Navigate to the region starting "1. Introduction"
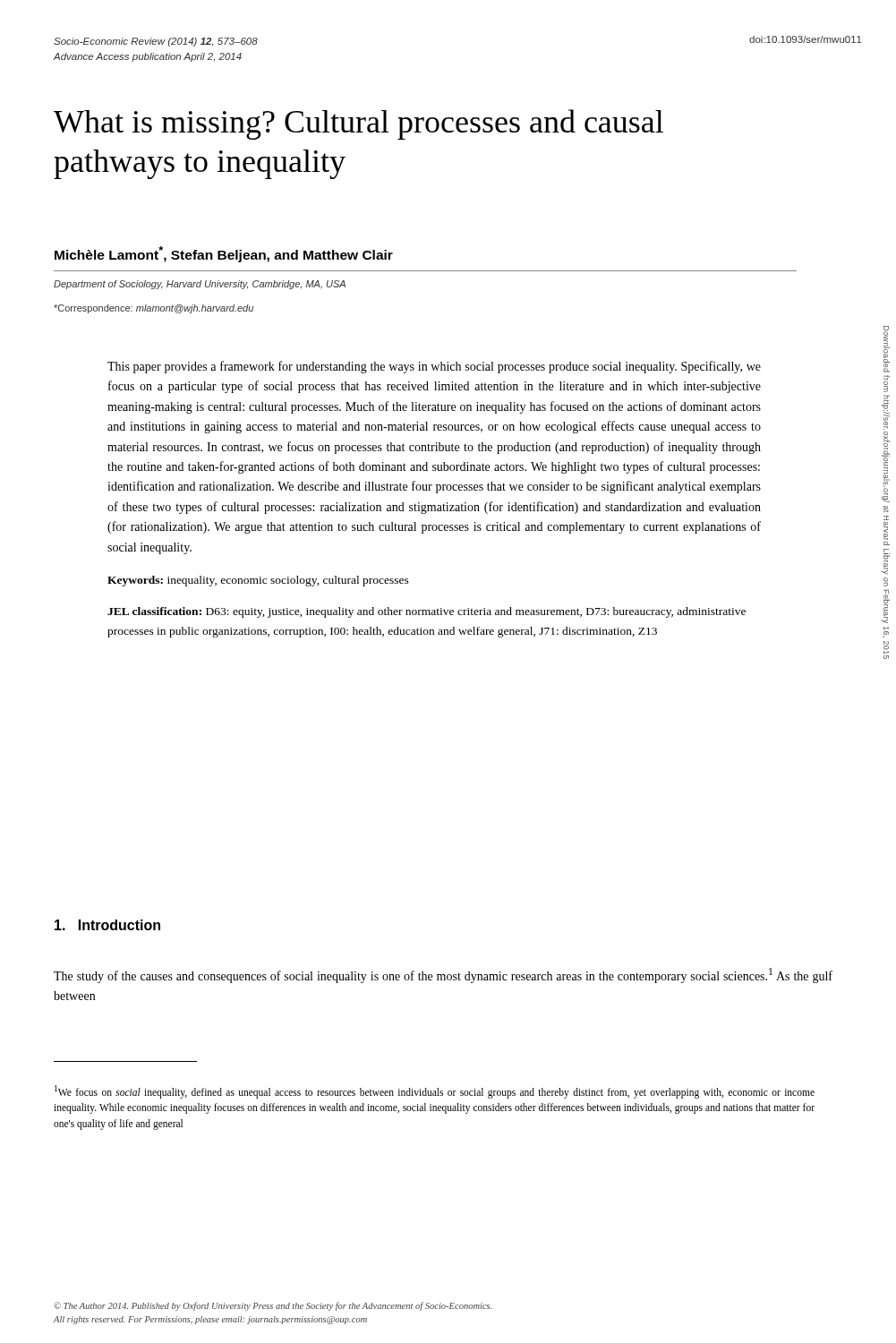The width and height of the screenshot is (896, 1343). tap(107, 925)
